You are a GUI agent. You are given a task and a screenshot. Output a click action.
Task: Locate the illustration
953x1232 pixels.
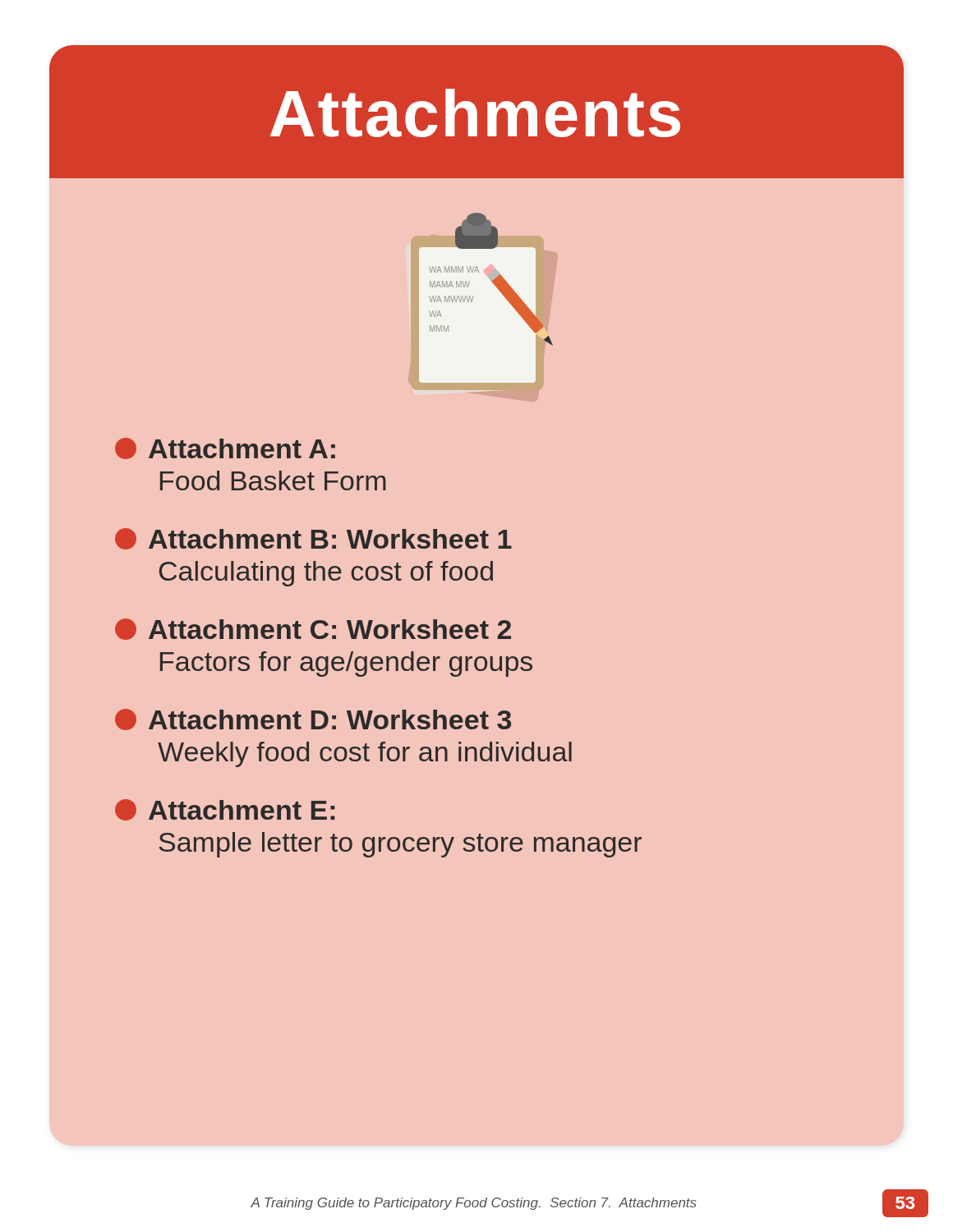[476, 310]
